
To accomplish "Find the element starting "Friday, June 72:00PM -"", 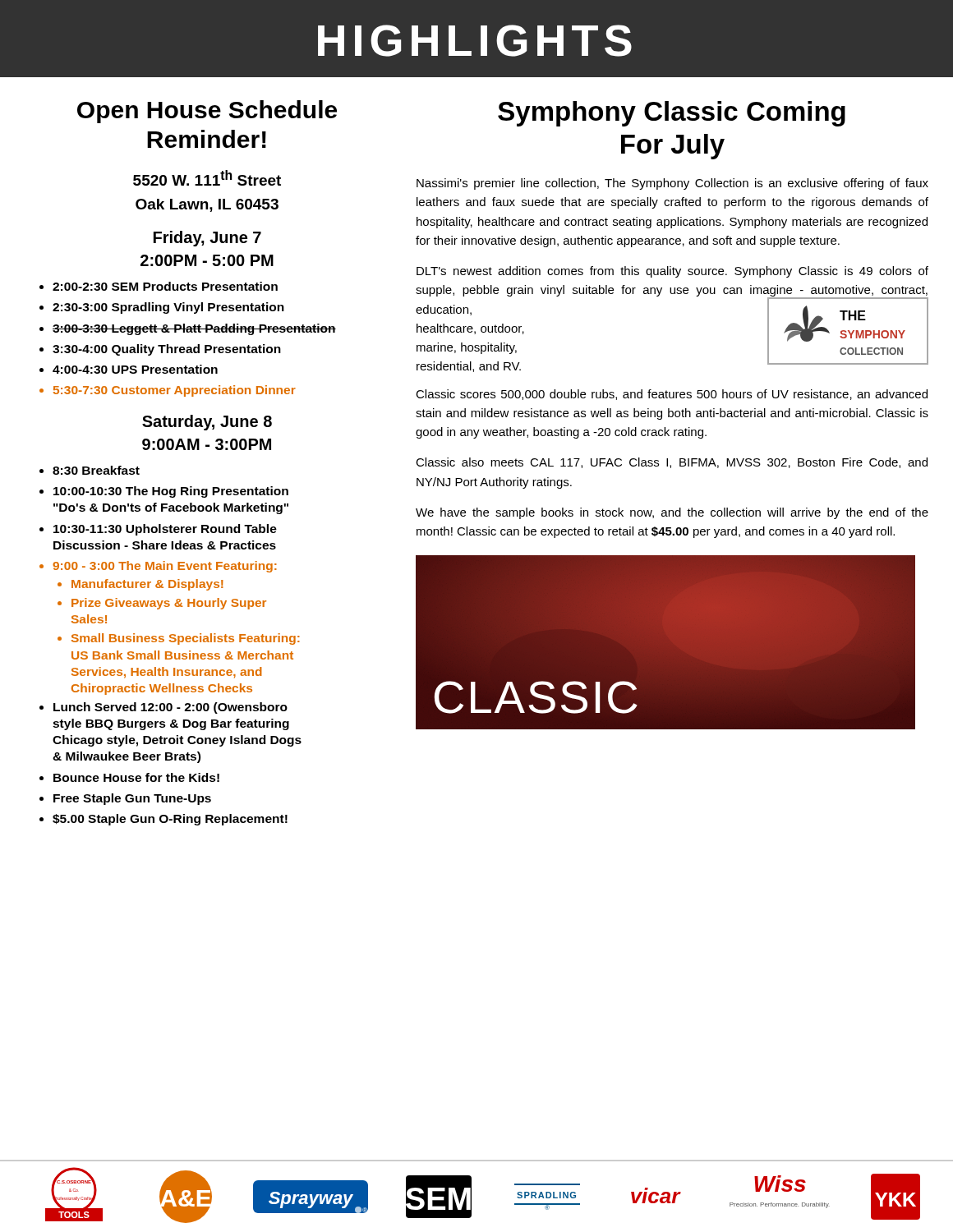I will click(x=207, y=249).
